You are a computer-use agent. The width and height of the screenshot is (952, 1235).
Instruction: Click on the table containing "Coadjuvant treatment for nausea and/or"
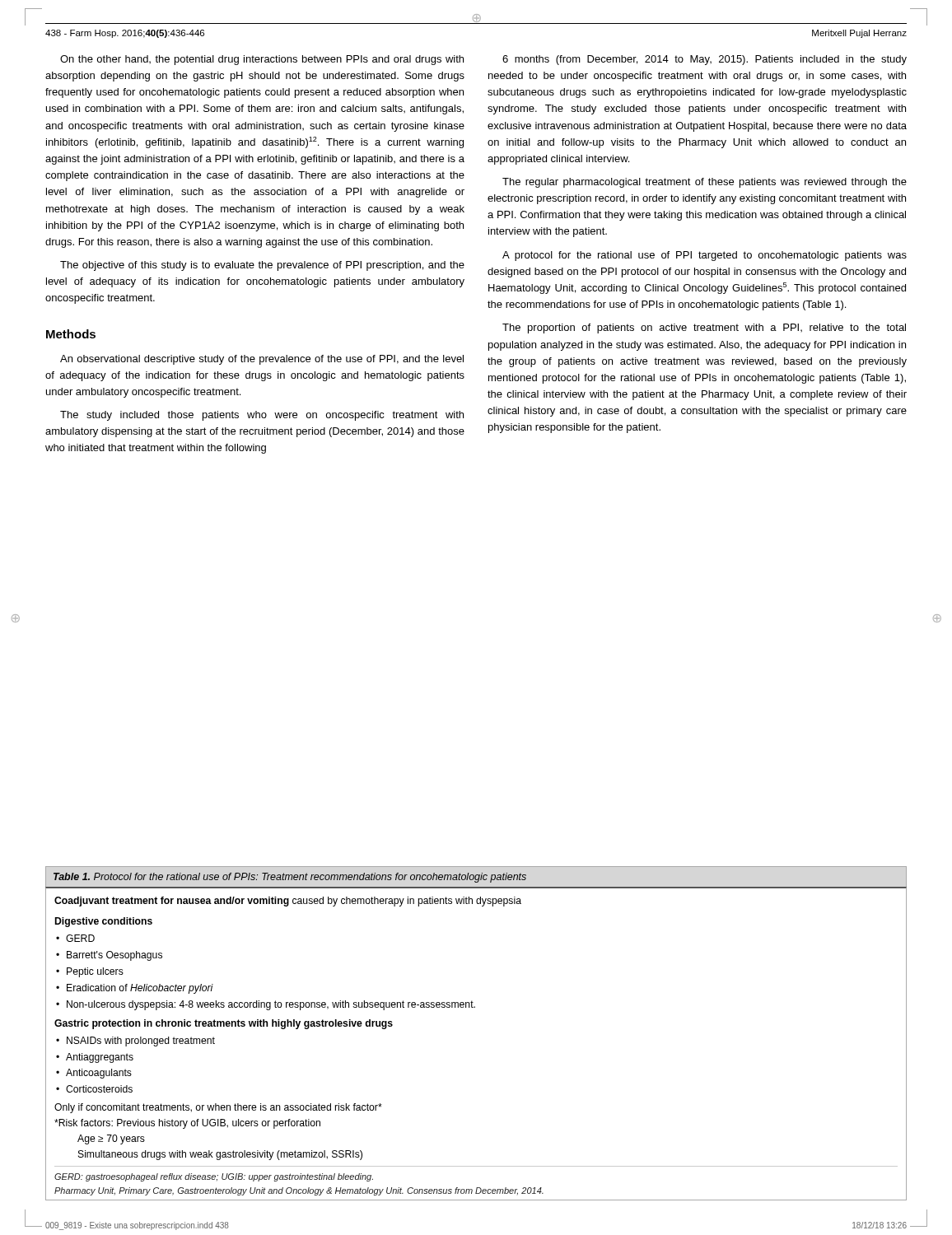click(476, 1044)
